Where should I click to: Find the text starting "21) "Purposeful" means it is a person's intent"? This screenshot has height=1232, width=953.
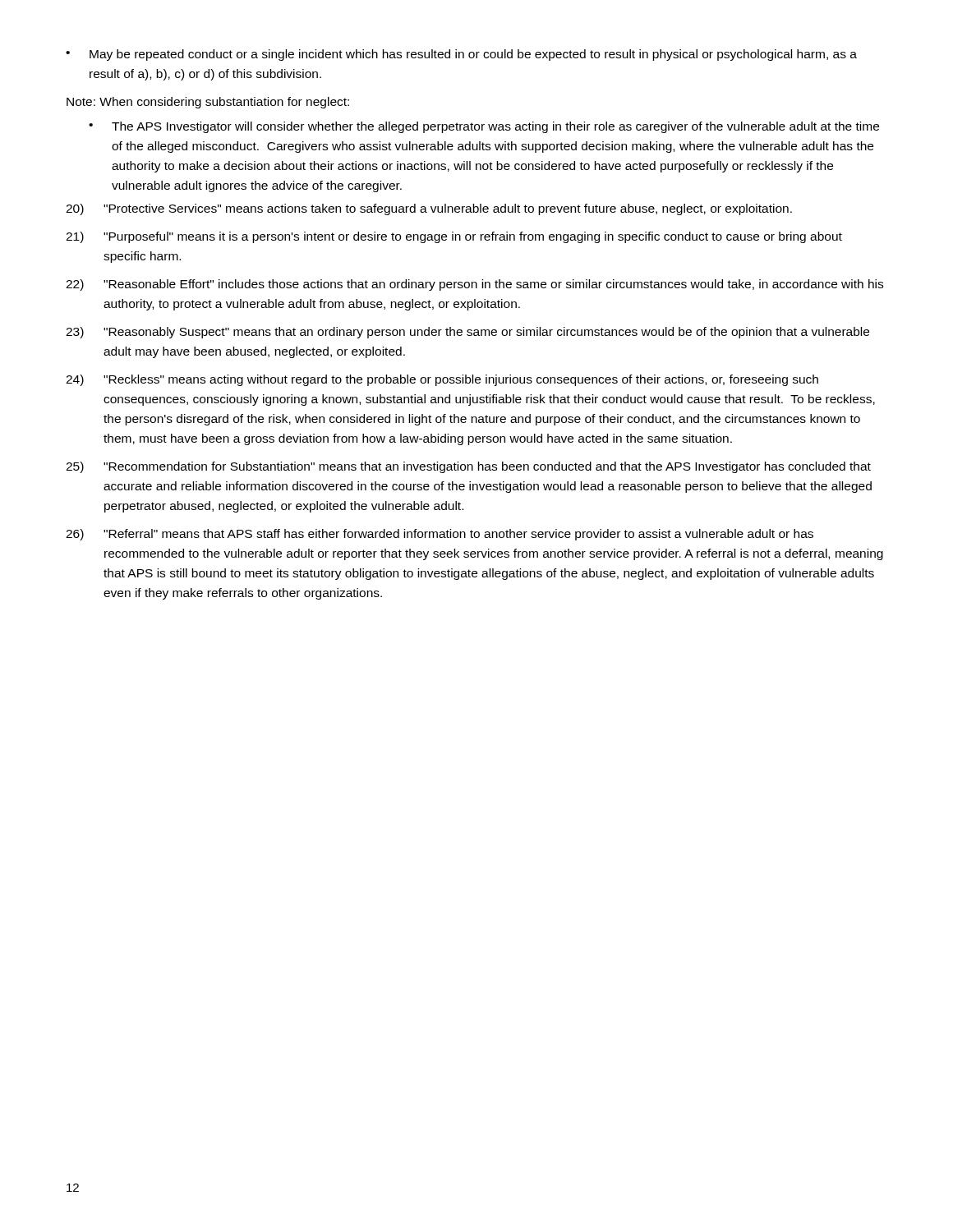point(476,247)
